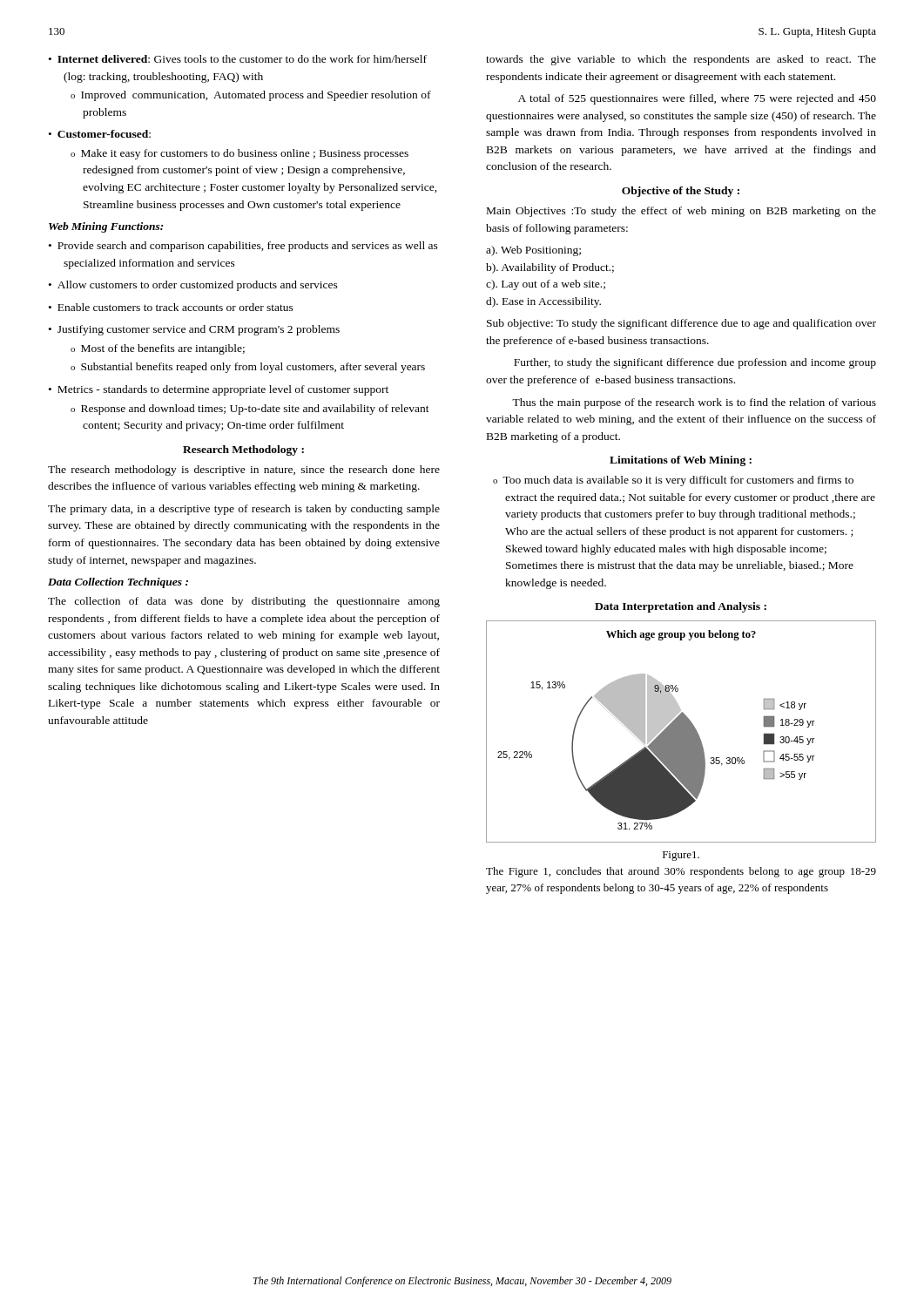Select the text block with the text "The collection of"
This screenshot has height=1307, width=924.
(x=244, y=661)
